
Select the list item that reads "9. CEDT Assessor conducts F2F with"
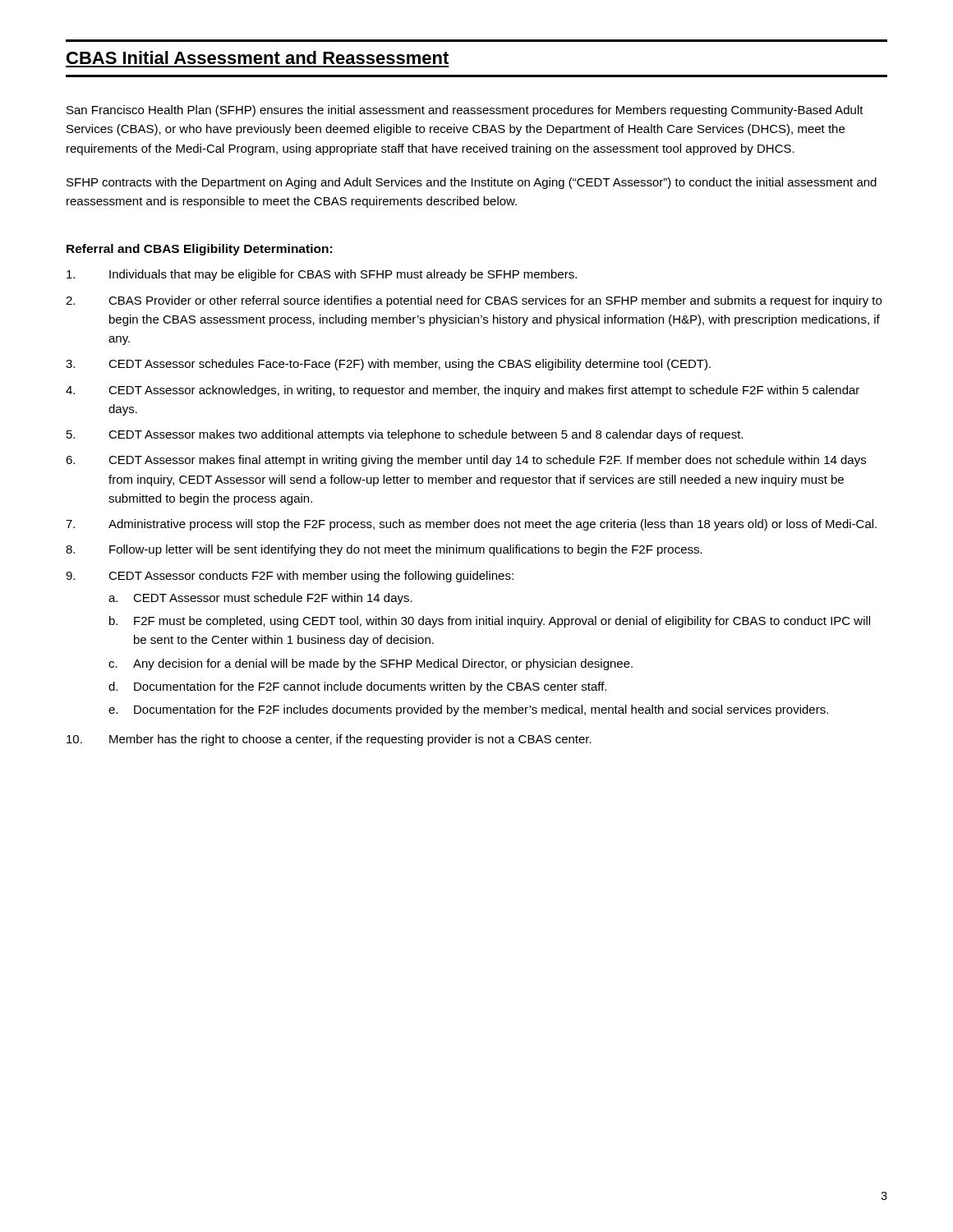(290, 577)
